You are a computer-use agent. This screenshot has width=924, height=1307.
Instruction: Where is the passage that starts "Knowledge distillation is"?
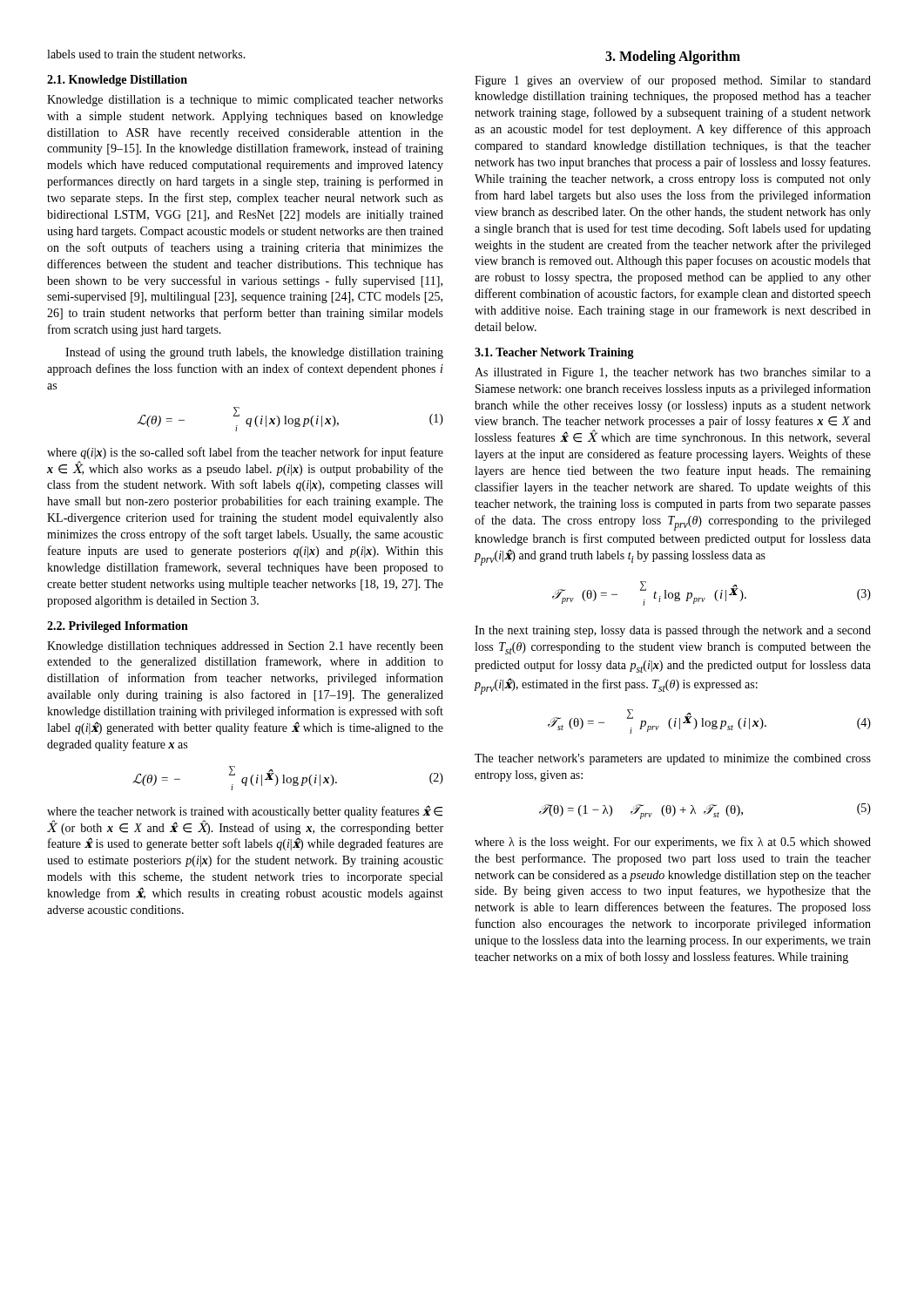pos(245,243)
